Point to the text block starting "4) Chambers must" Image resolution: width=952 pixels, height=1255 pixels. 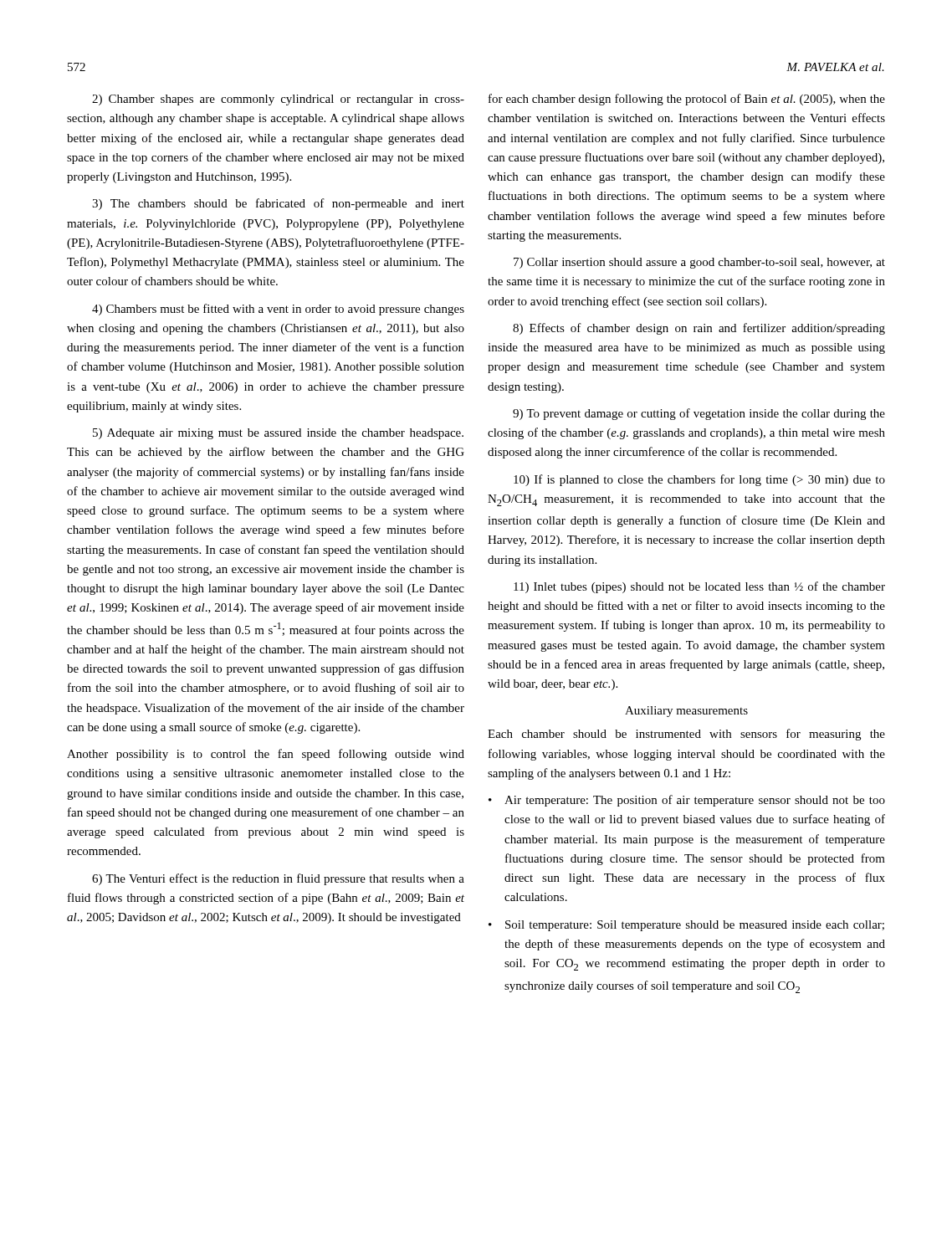tap(266, 357)
